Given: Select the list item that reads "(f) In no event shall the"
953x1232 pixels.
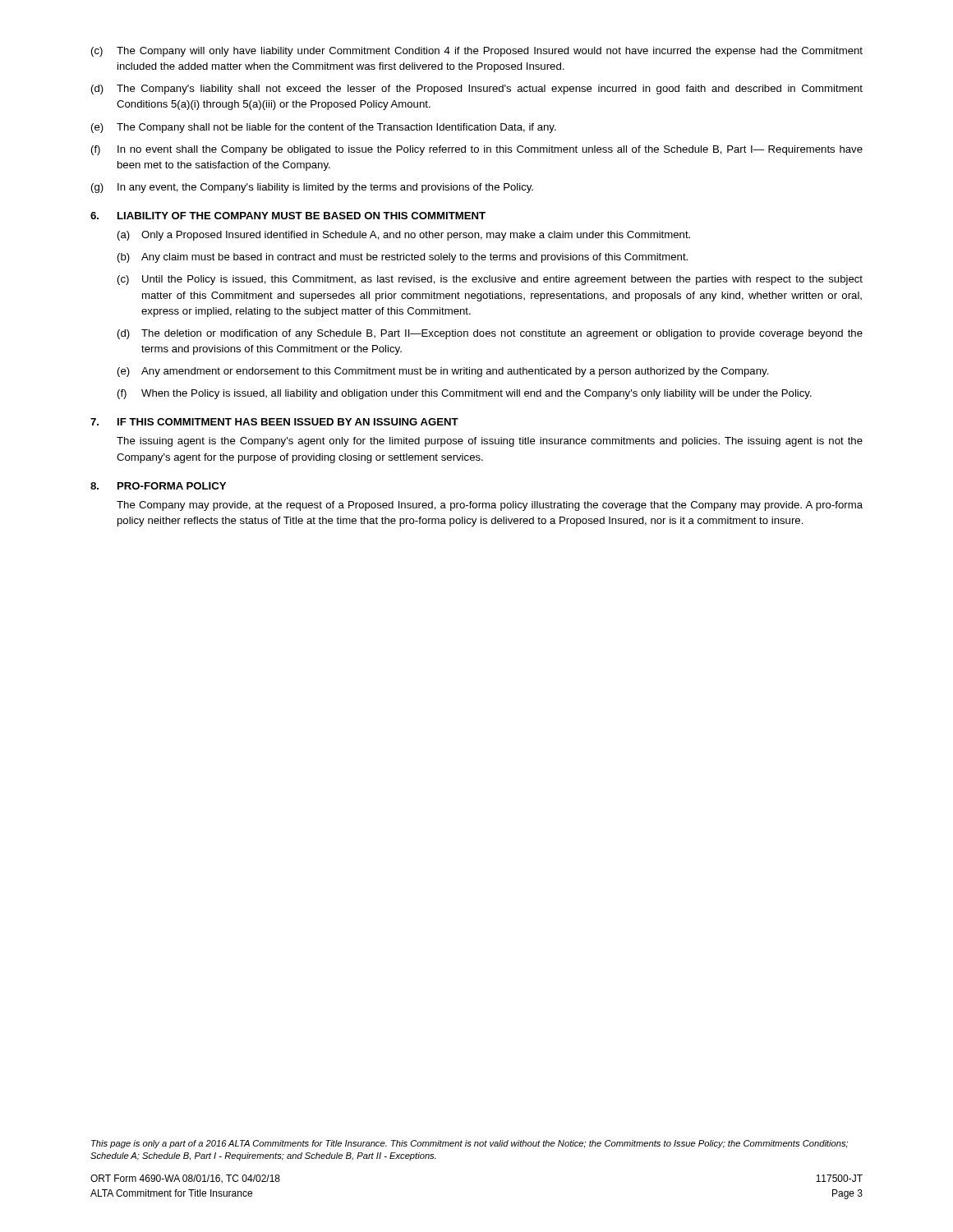Looking at the screenshot, I should [x=476, y=157].
